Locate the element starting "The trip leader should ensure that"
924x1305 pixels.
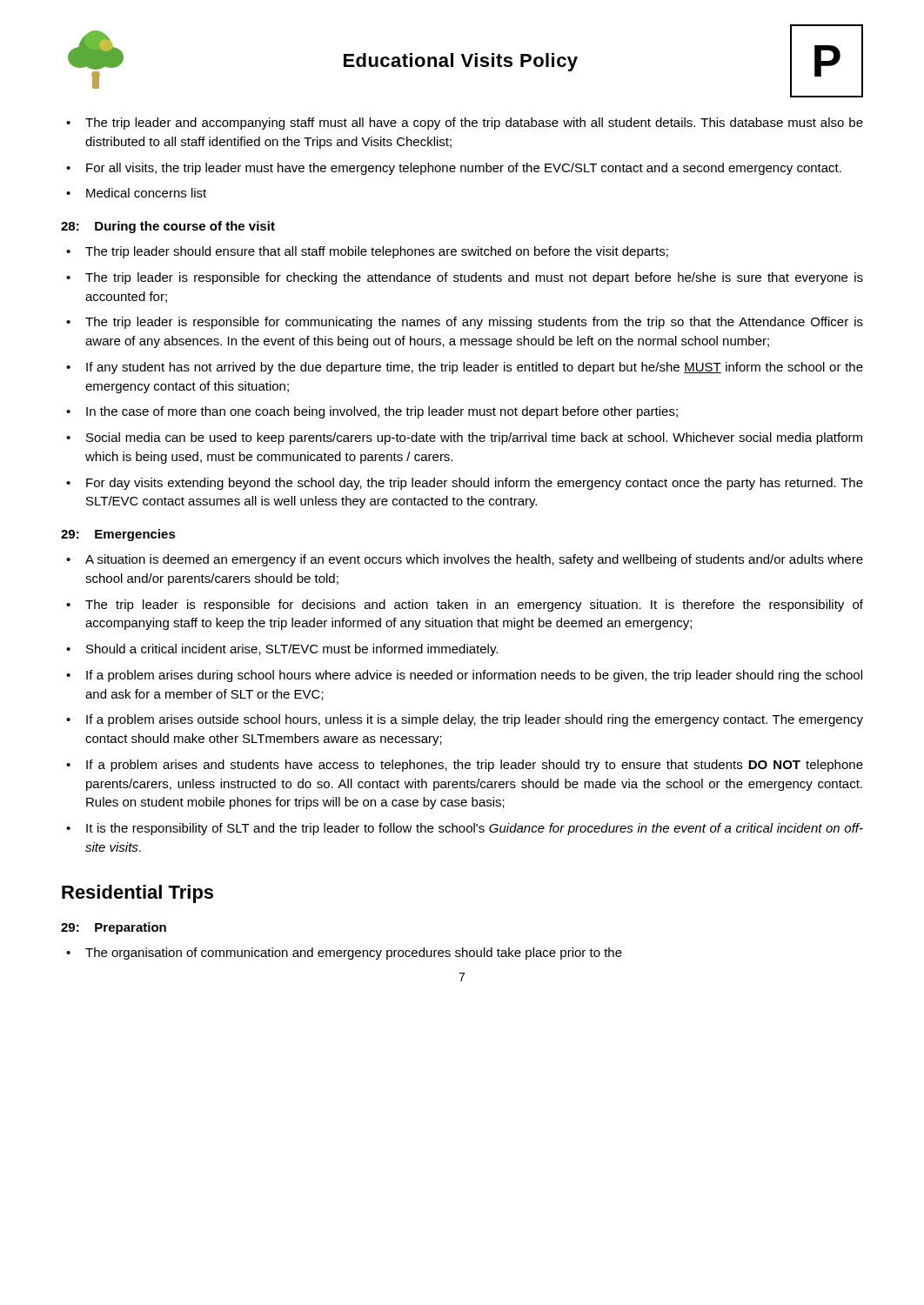click(x=377, y=251)
